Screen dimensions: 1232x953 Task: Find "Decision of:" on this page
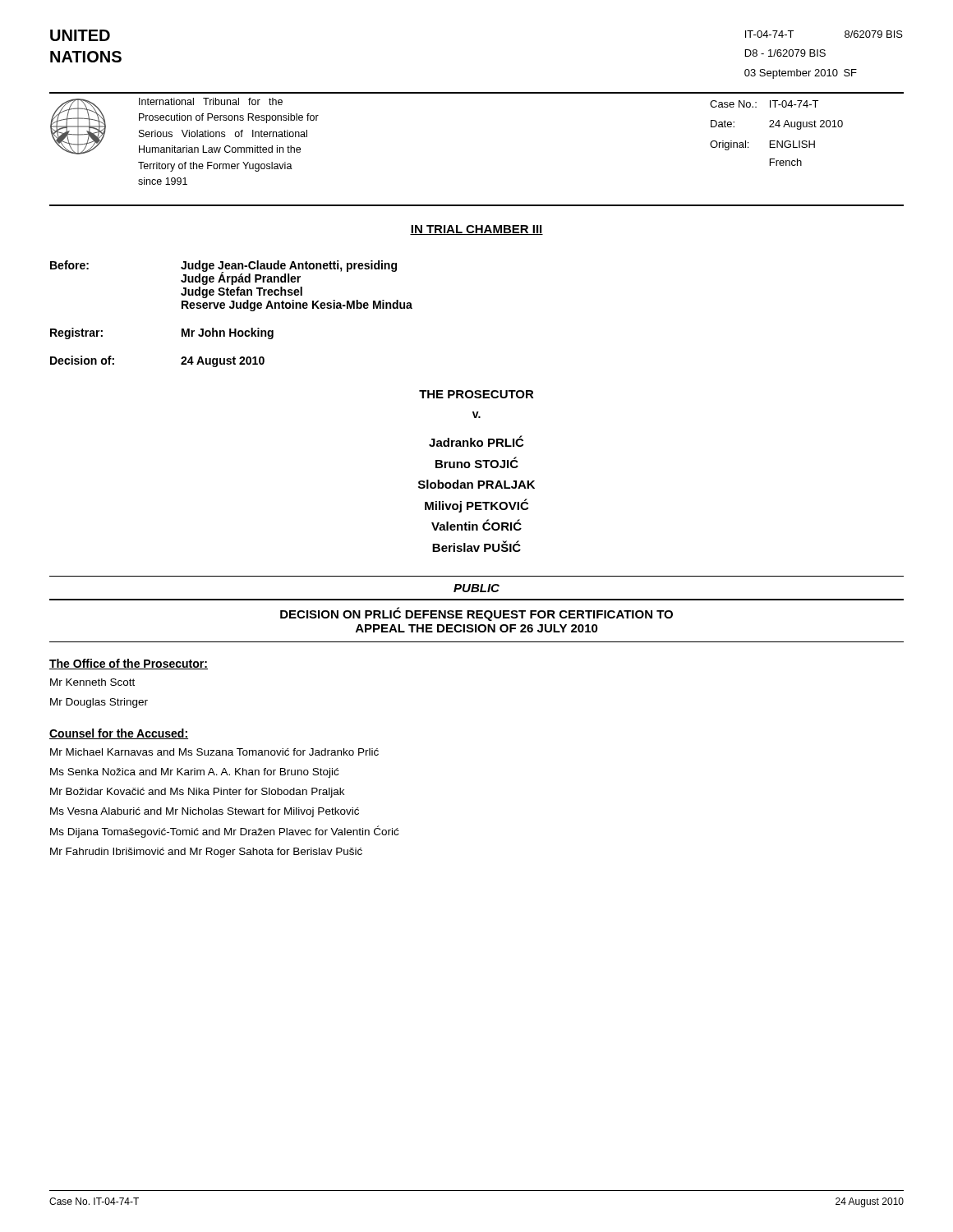pyautogui.click(x=82, y=361)
